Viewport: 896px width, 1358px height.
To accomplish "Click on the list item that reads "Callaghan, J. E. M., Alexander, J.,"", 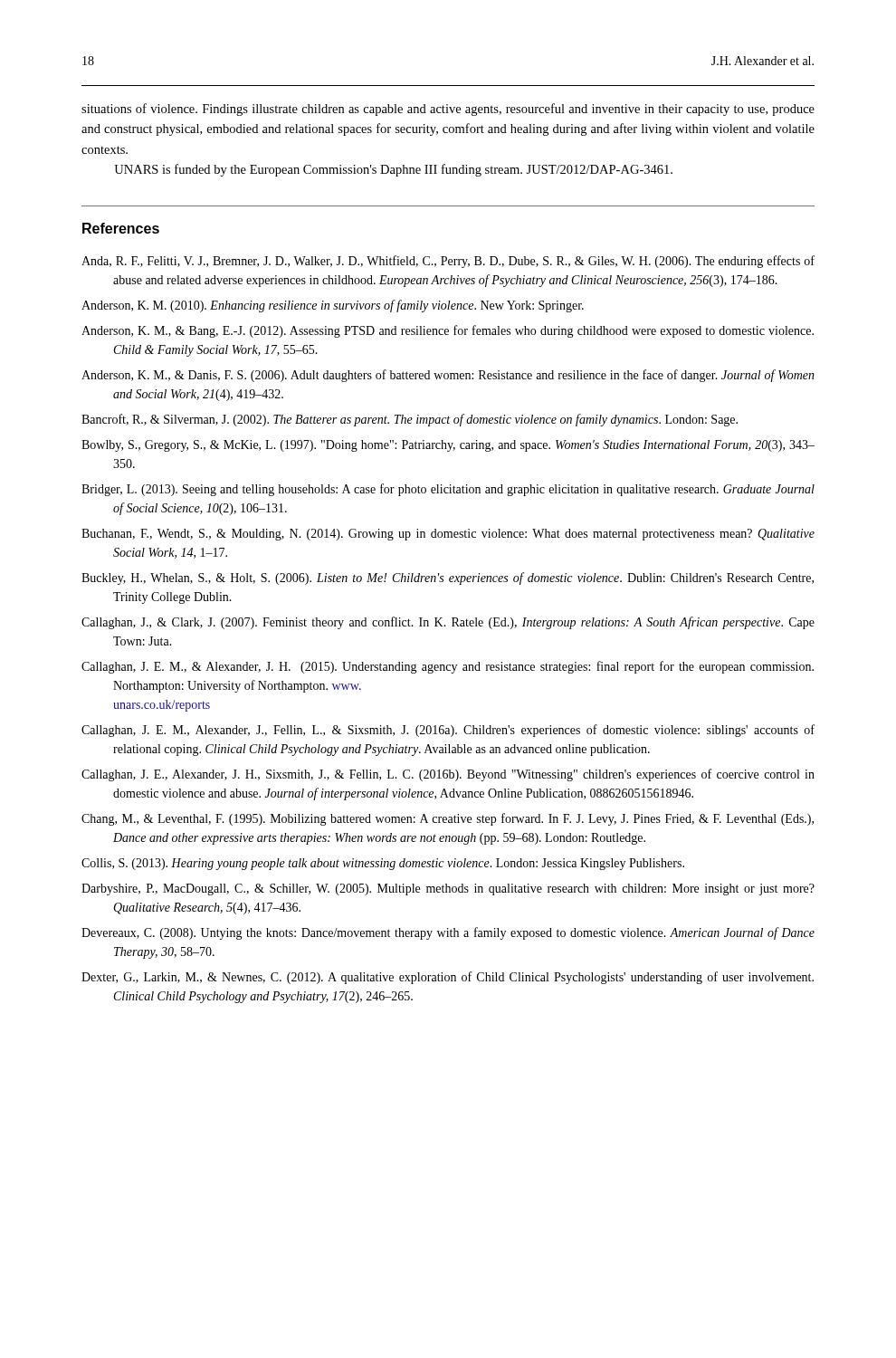I will tap(448, 740).
